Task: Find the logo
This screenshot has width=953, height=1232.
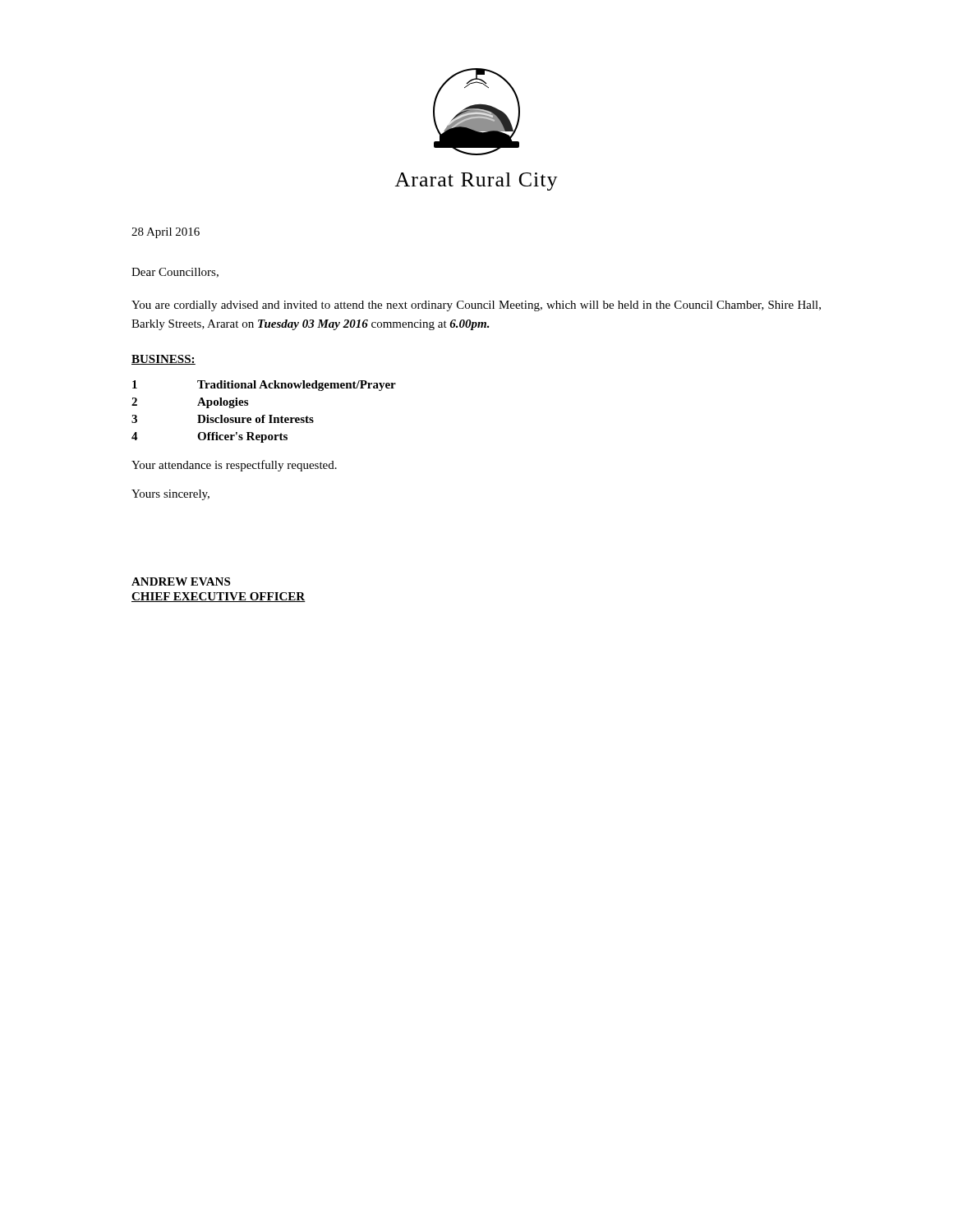Action: (x=476, y=112)
